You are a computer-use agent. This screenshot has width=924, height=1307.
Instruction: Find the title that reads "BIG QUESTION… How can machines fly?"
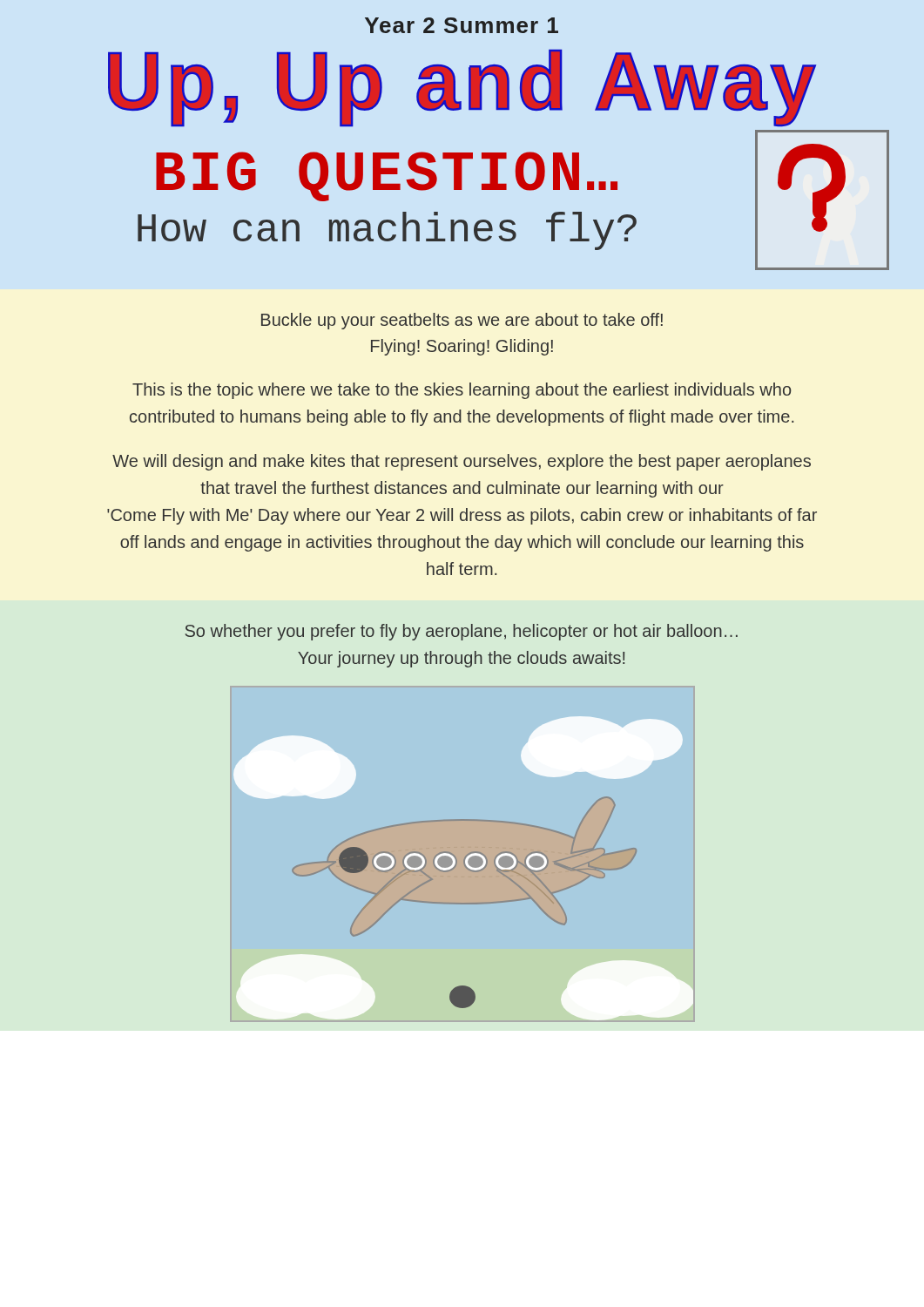(x=387, y=200)
